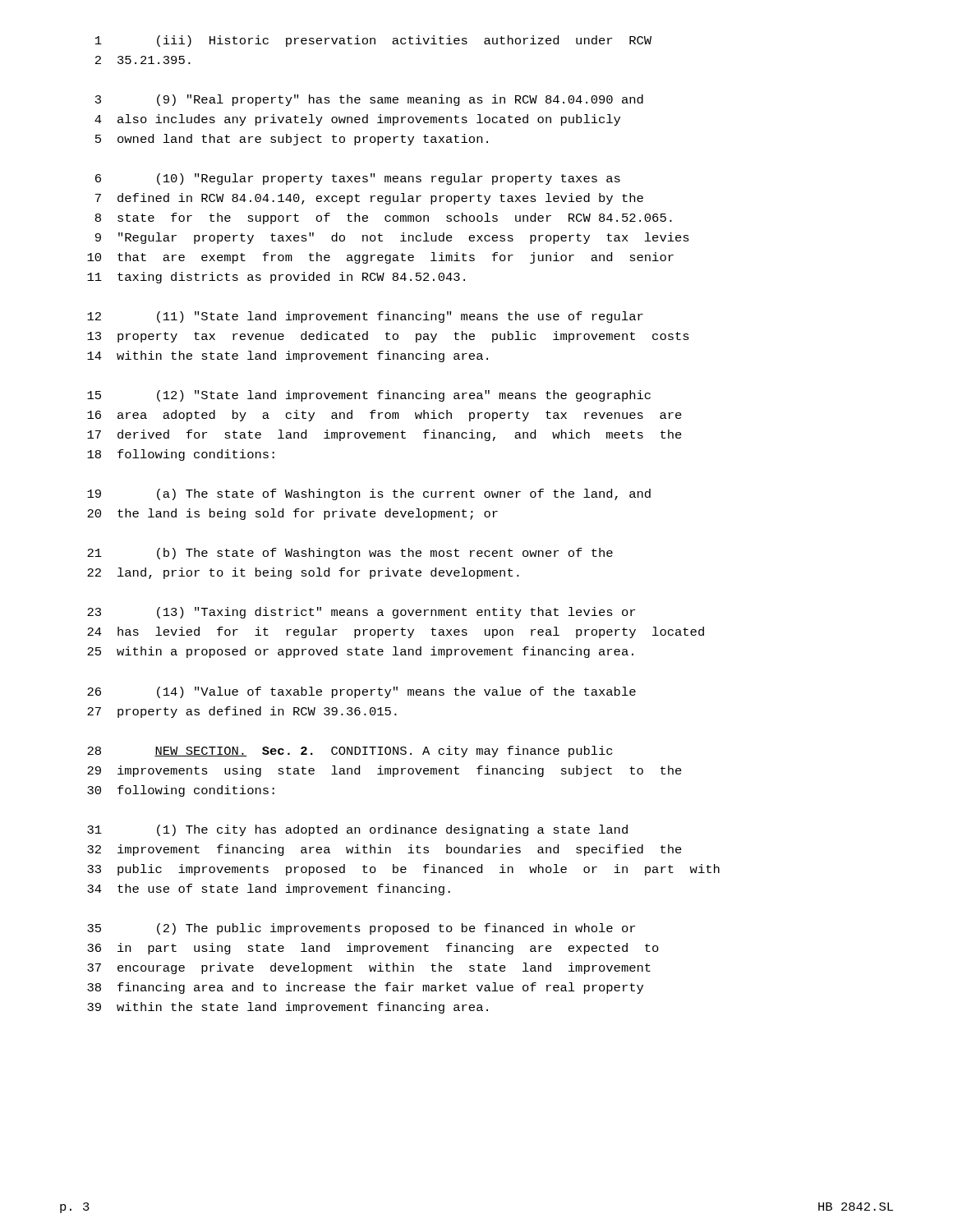Locate the block of text that opens with "28 NEW SECTION. Sec. 2."
Viewport: 953px width, 1232px height.
(476, 771)
